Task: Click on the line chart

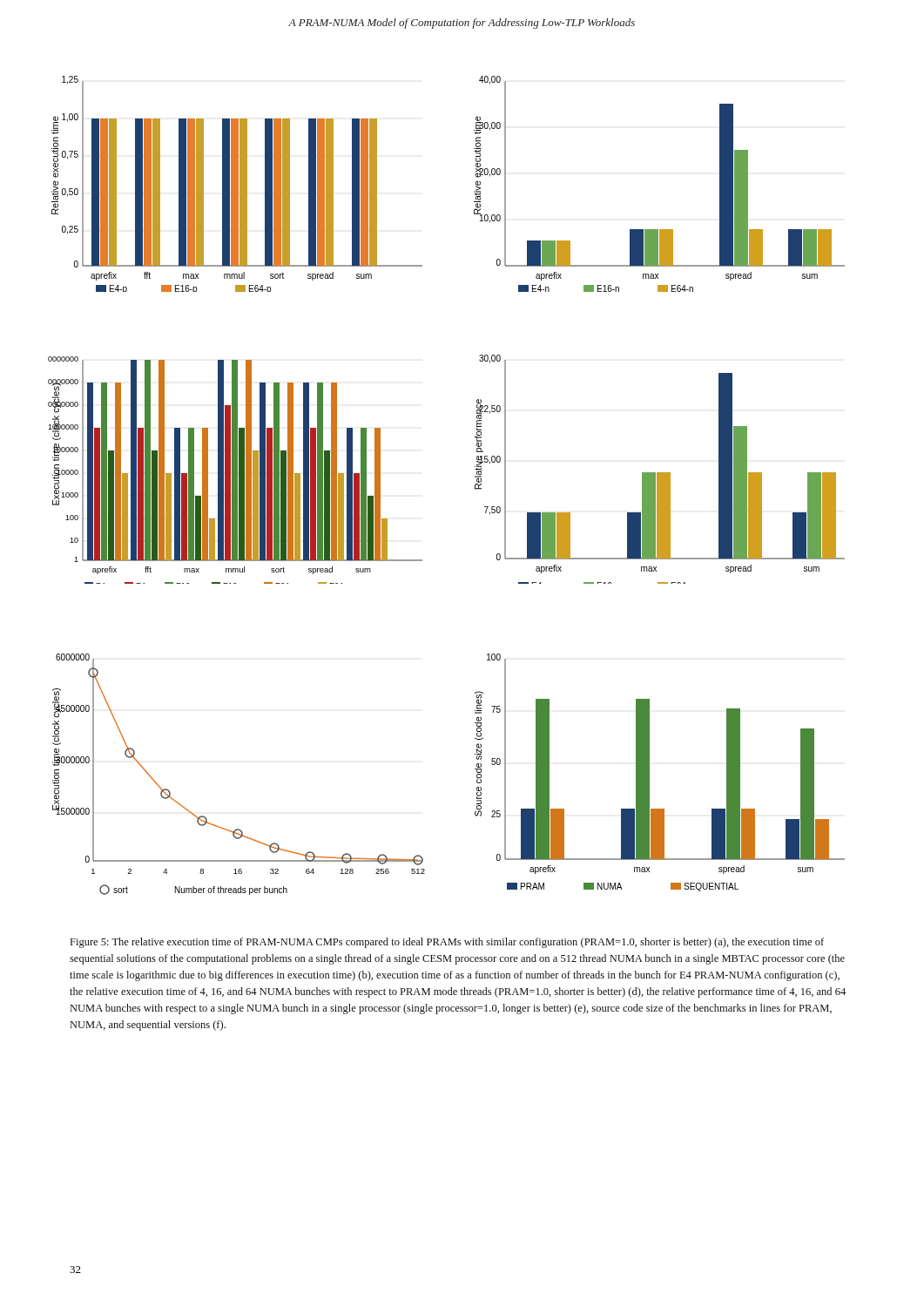Action: click(239, 758)
